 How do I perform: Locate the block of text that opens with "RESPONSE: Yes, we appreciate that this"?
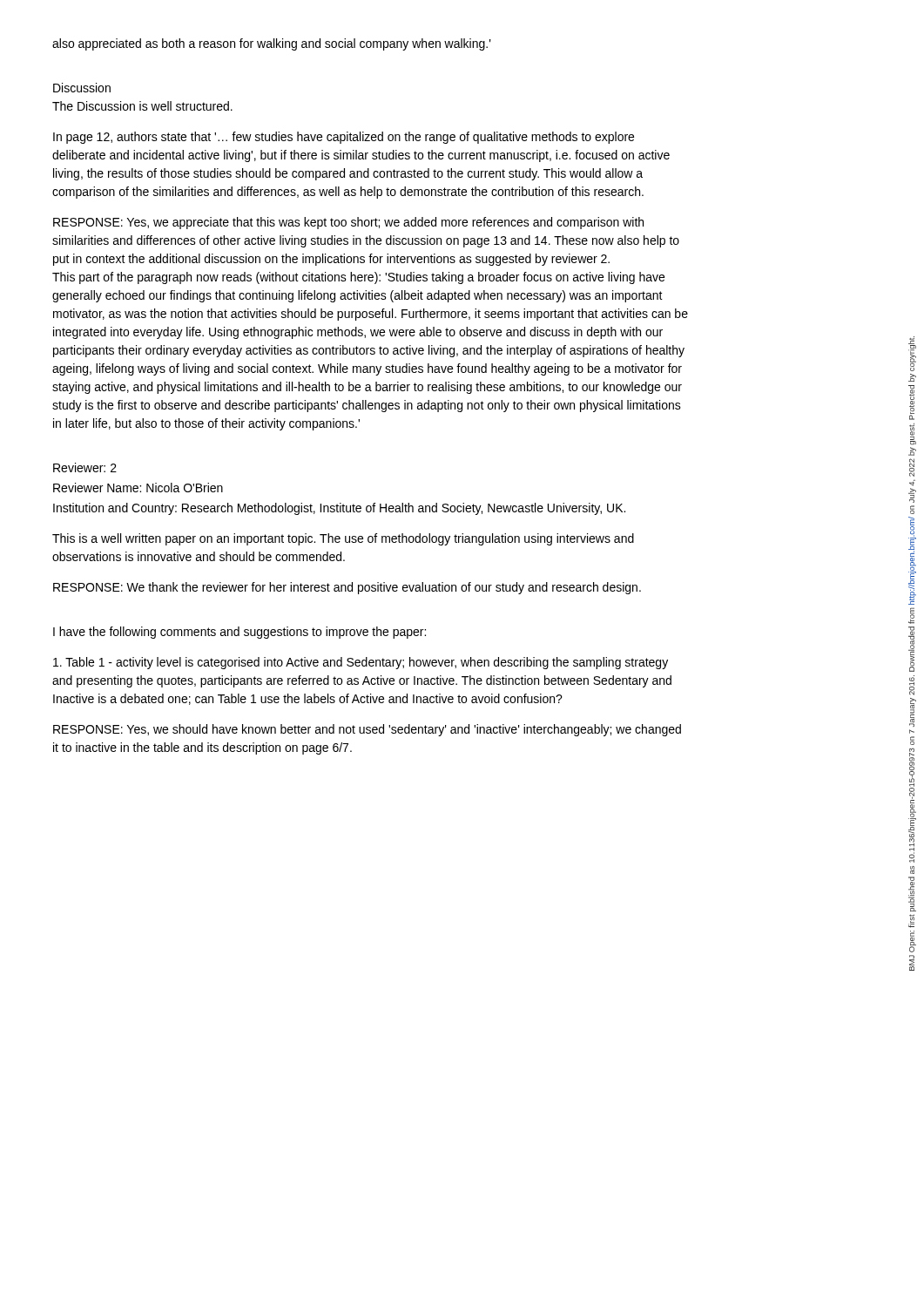coord(370,323)
